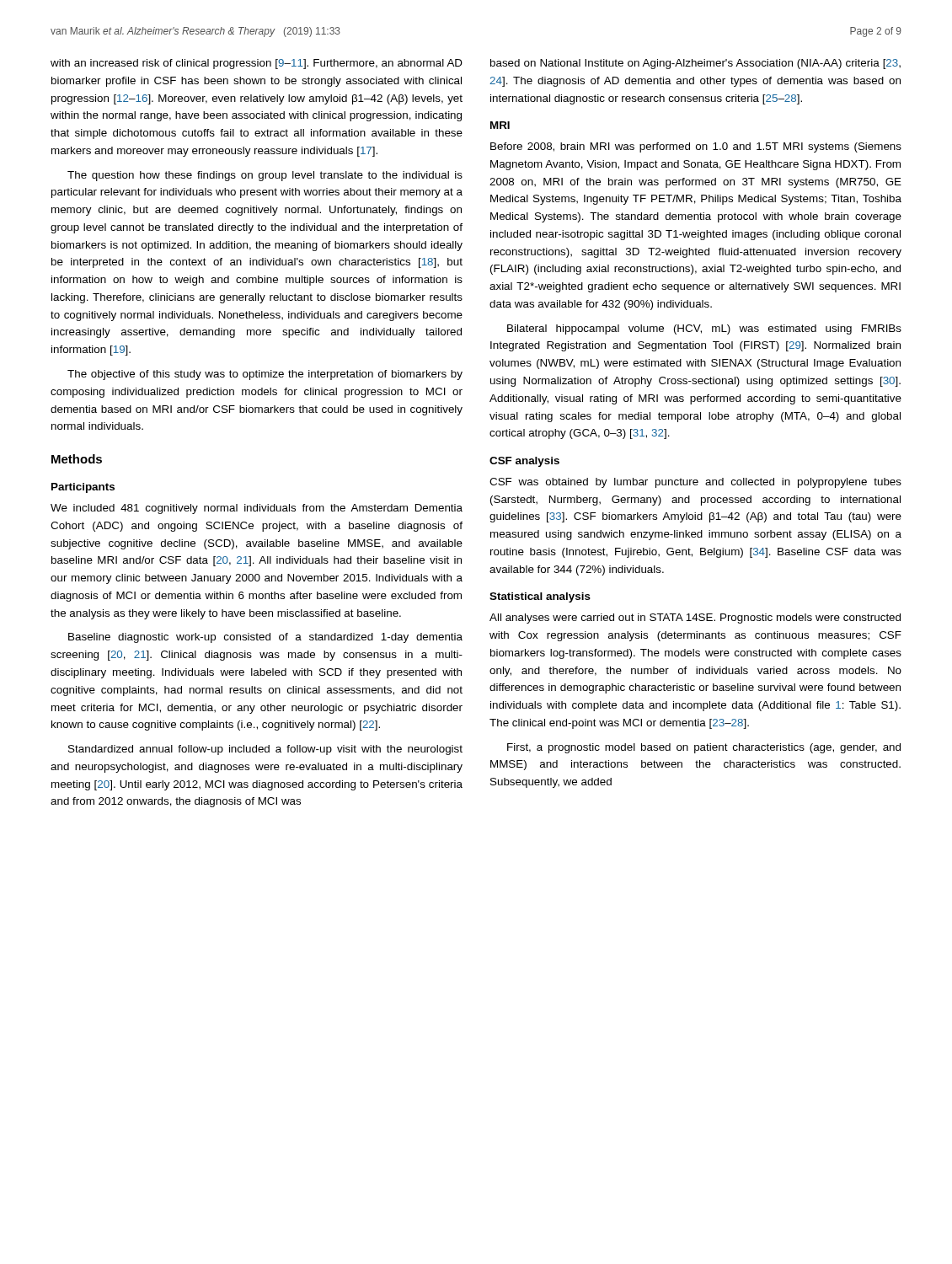Navigate to the block starting "CSF analysis"
The width and height of the screenshot is (952, 1264).
[x=525, y=461]
